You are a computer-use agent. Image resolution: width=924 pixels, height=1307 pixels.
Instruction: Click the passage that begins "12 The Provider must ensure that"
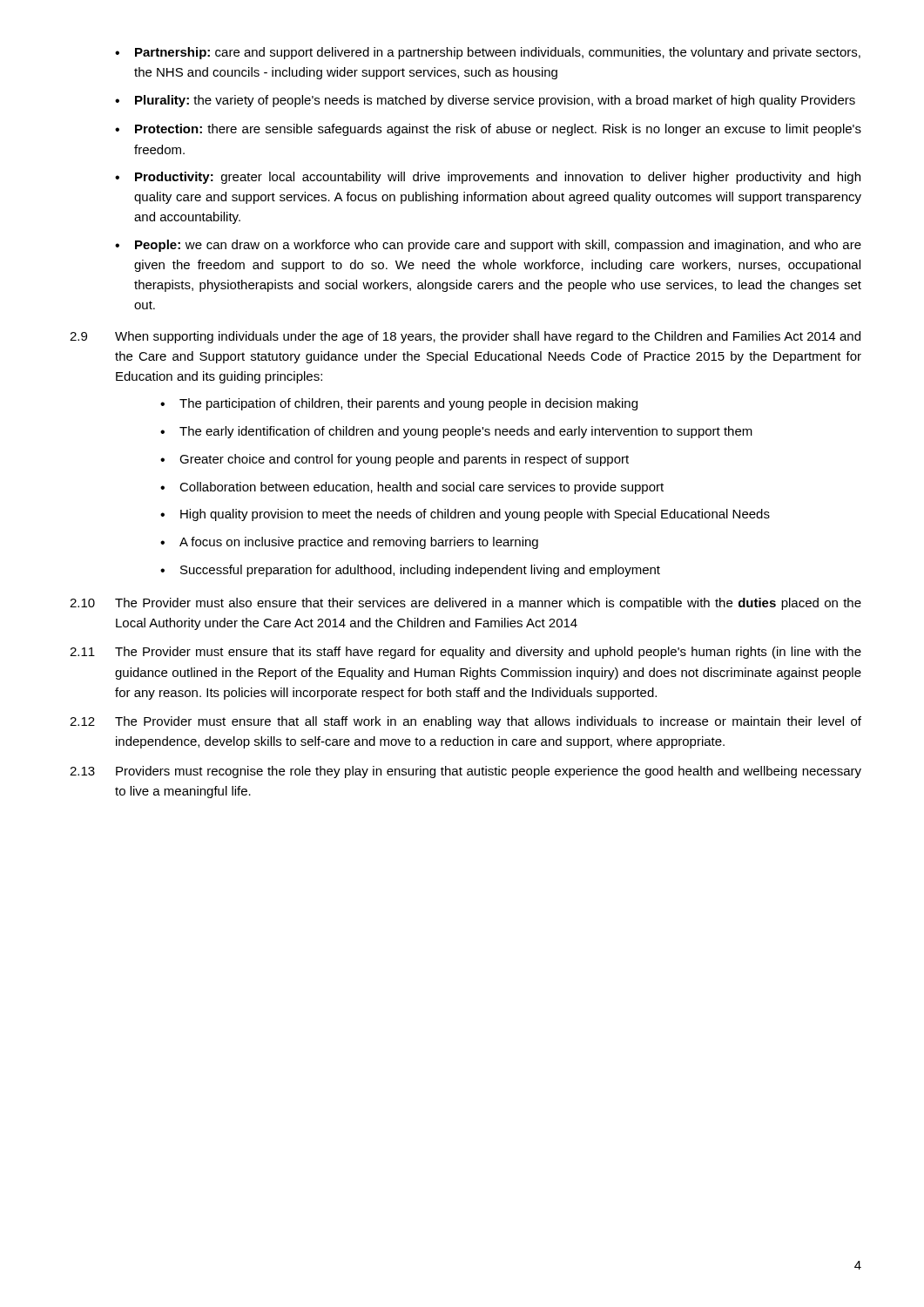[x=465, y=731]
